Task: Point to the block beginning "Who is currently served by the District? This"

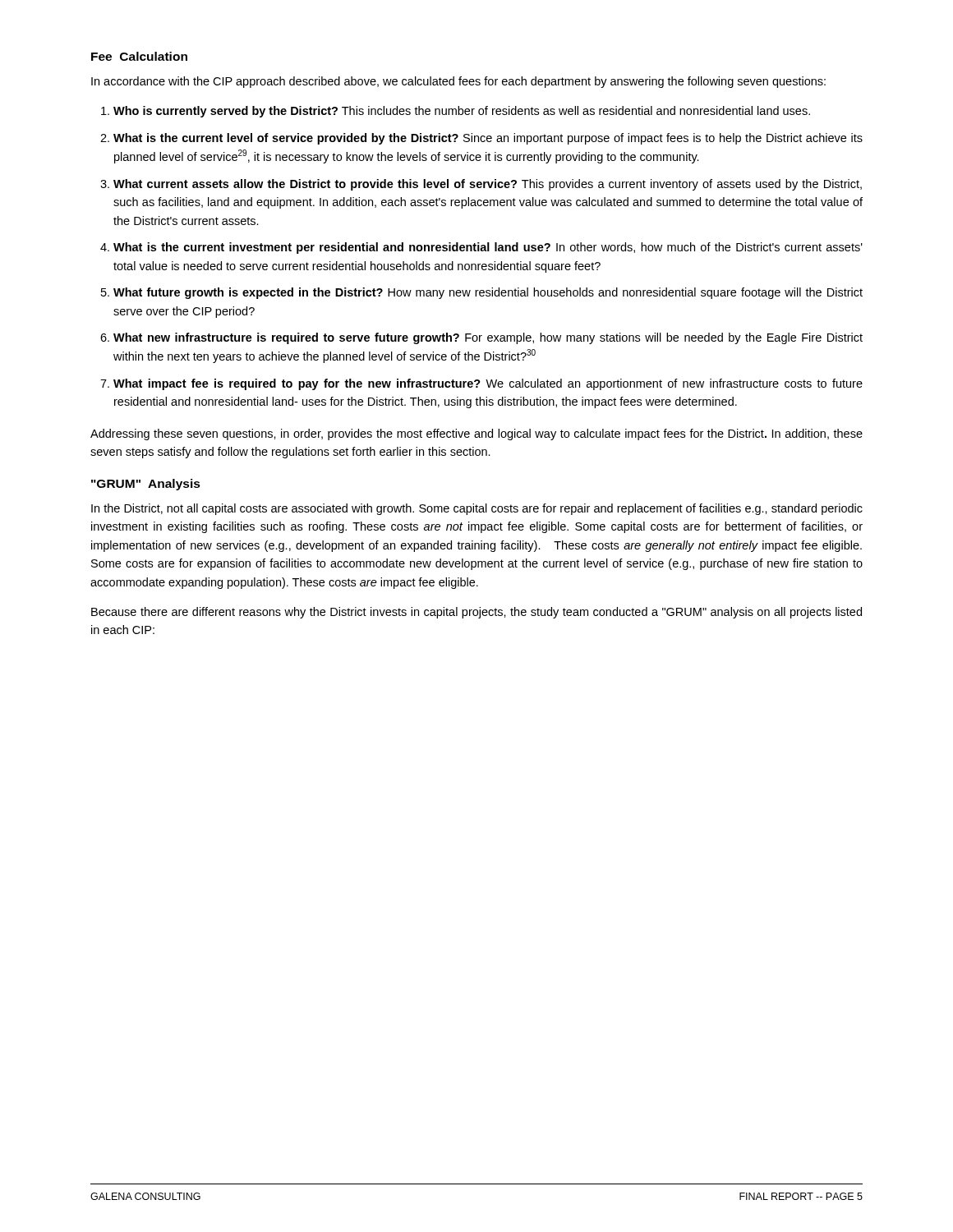Action: click(488, 111)
